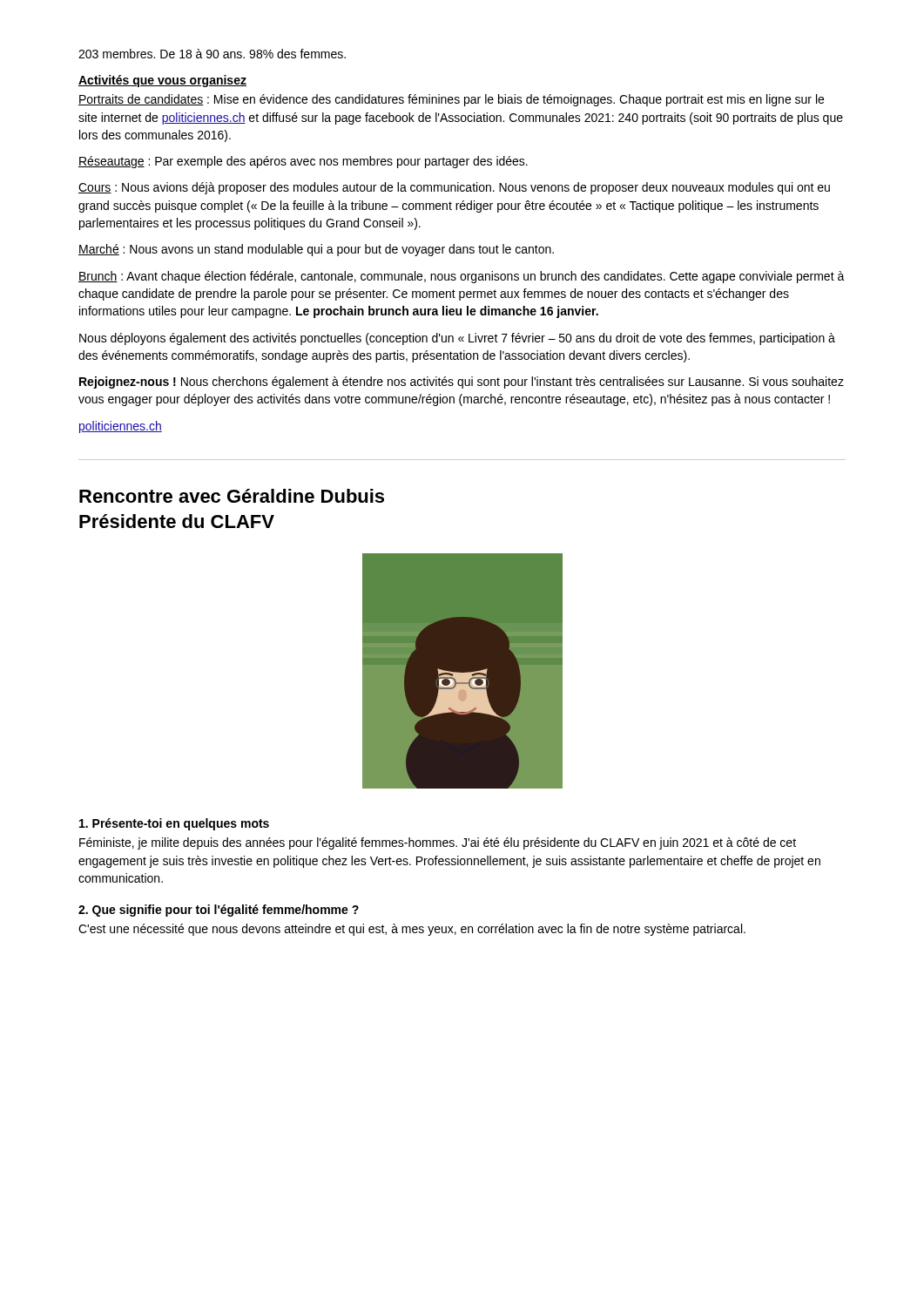The width and height of the screenshot is (924, 1307).
Task: Click the passage that begins "Portraits de candidates : Mise"
Action: 461,117
